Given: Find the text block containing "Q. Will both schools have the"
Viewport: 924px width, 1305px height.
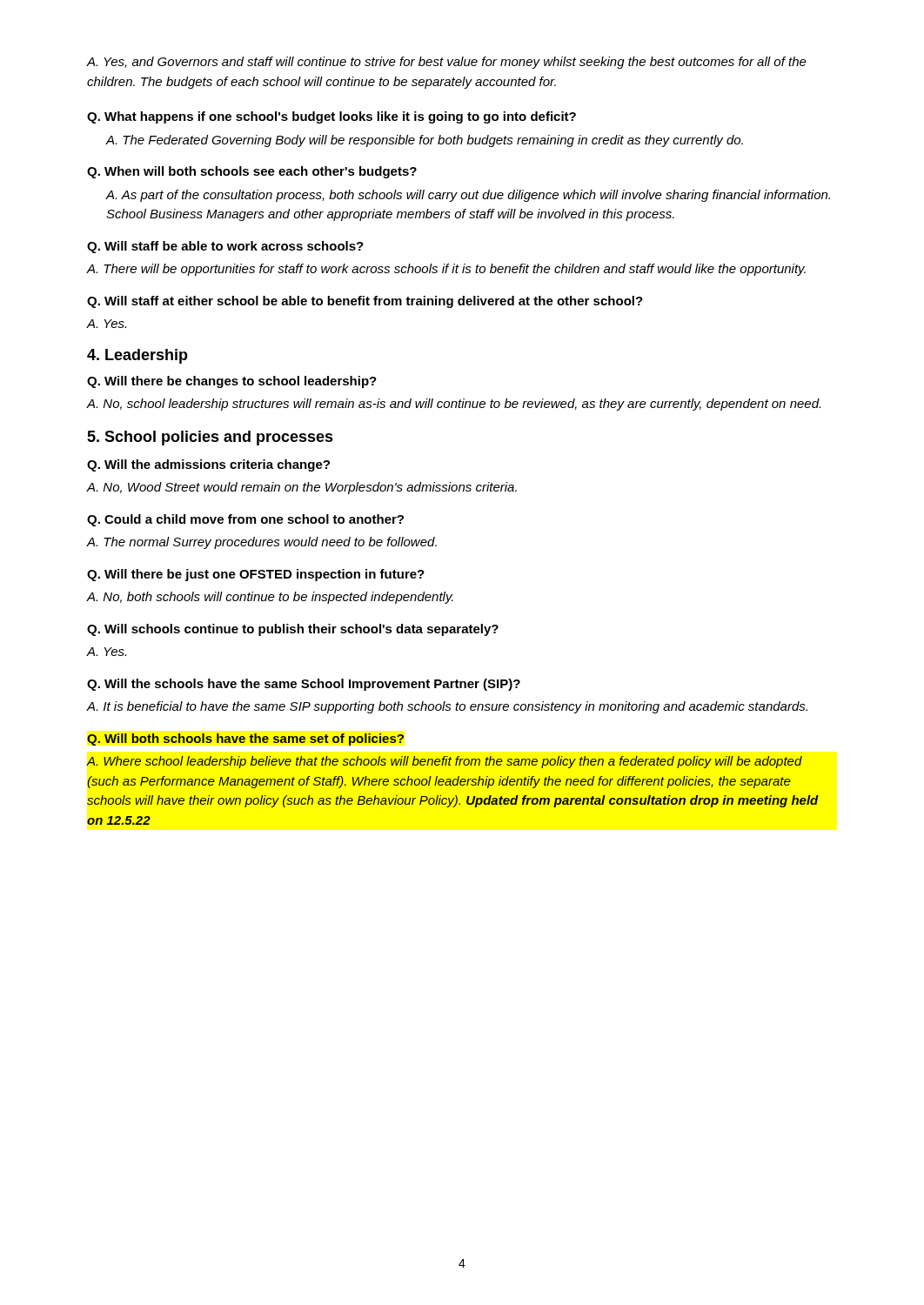Looking at the screenshot, I should tap(246, 738).
